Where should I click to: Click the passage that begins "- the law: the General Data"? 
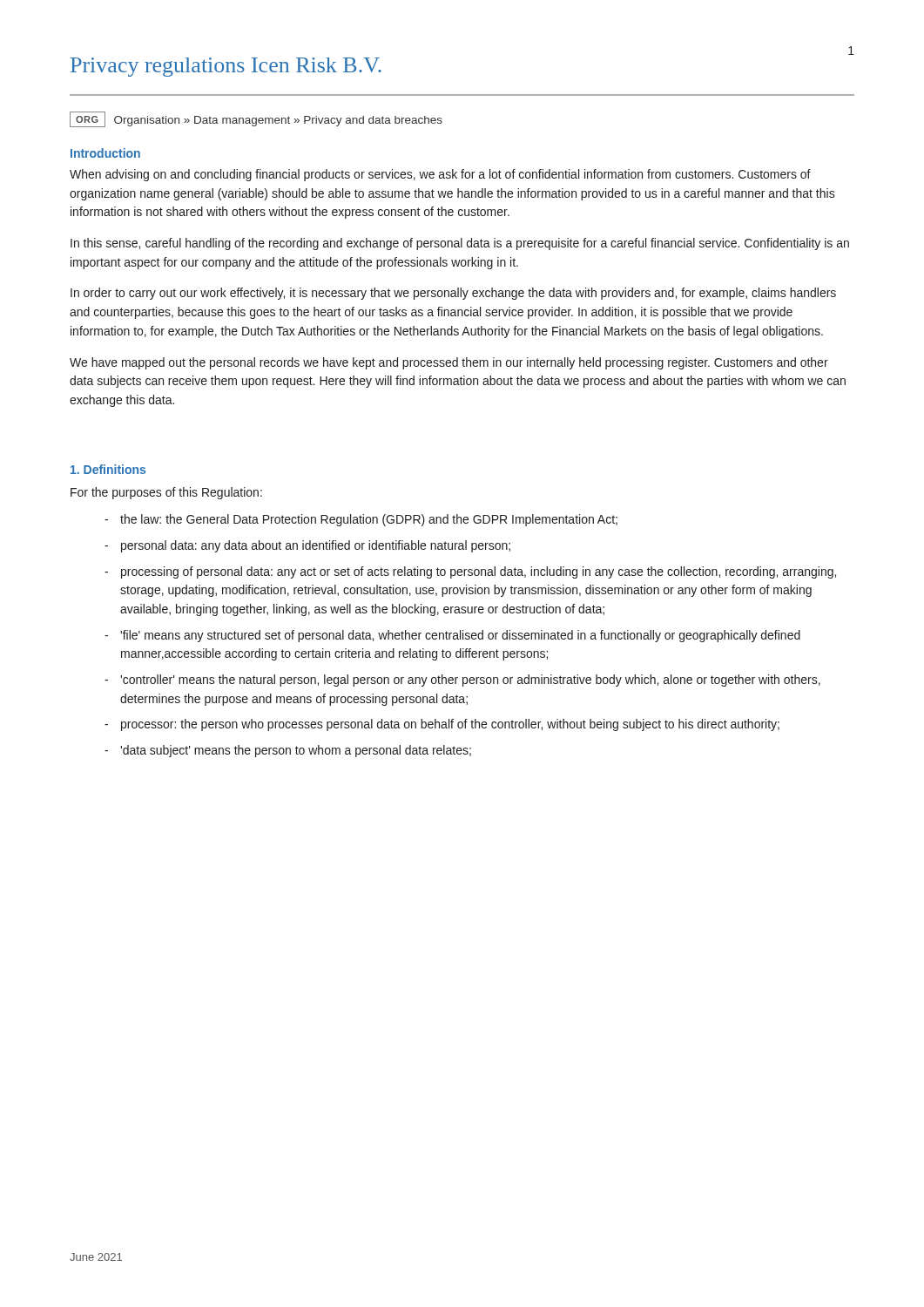[x=361, y=520]
